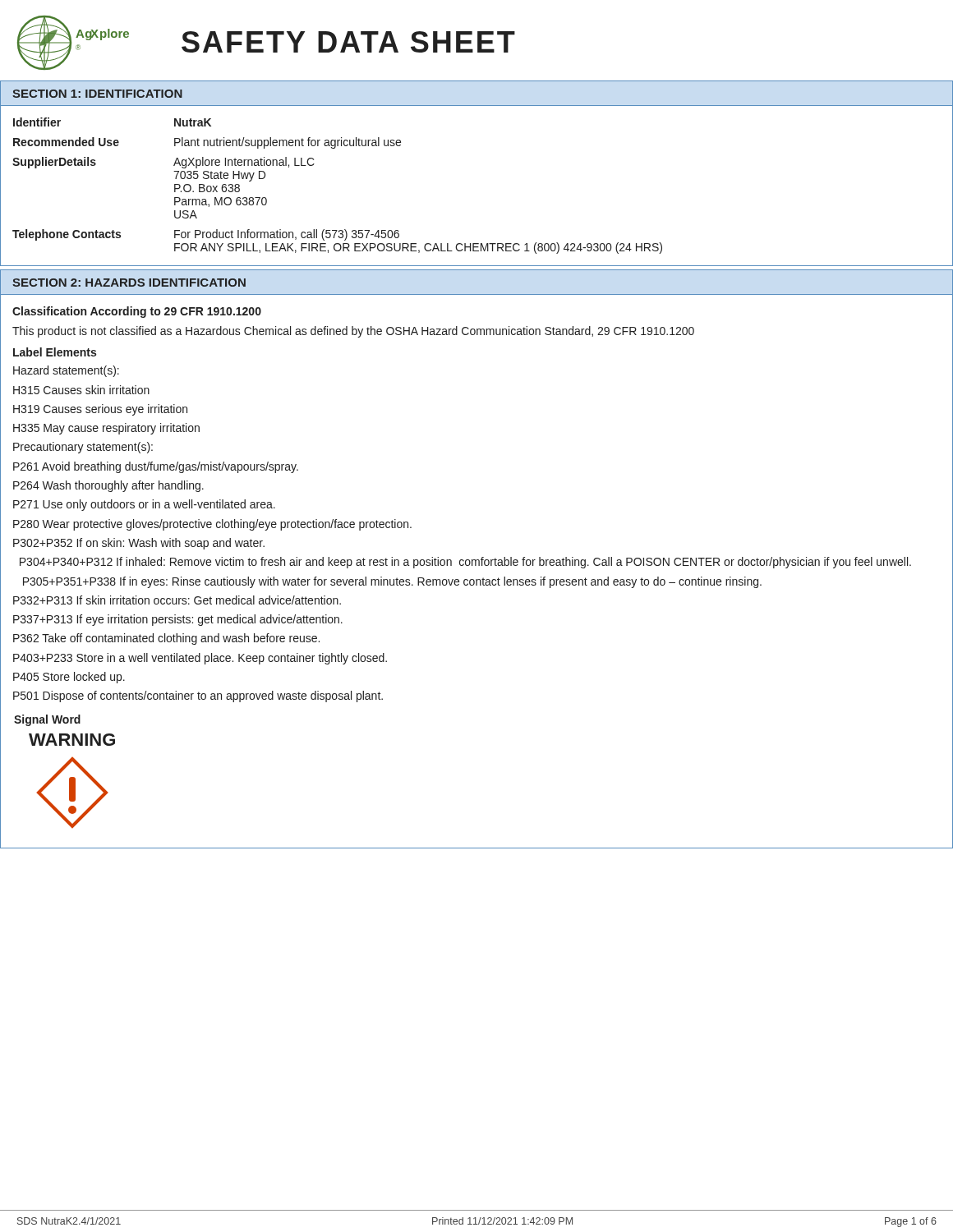Click on the passage starting "P305+P351+P338 If in eyes: Rinse cautiously with"

tap(387, 581)
